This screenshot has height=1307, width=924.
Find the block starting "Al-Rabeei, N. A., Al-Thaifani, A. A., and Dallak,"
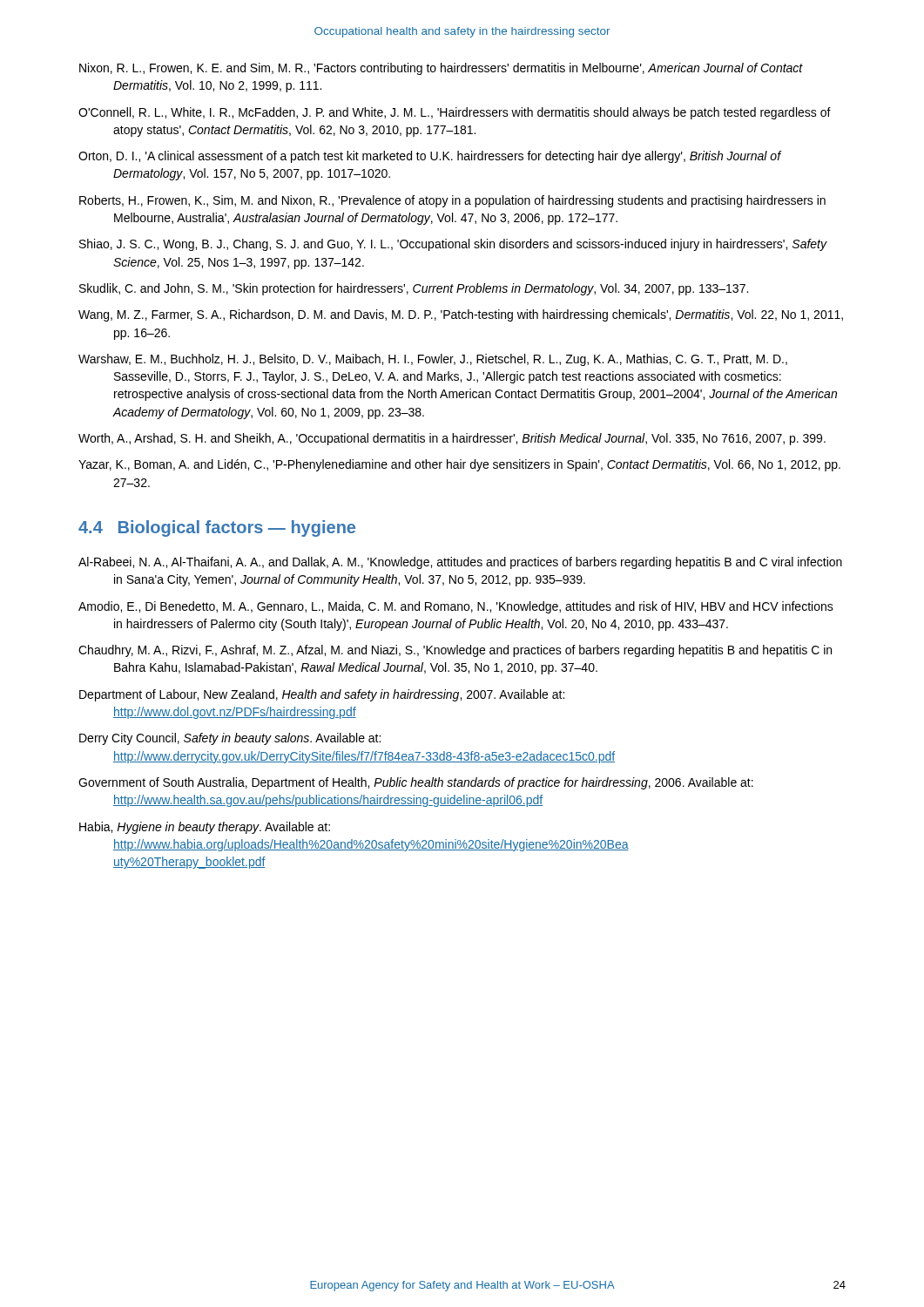point(460,571)
